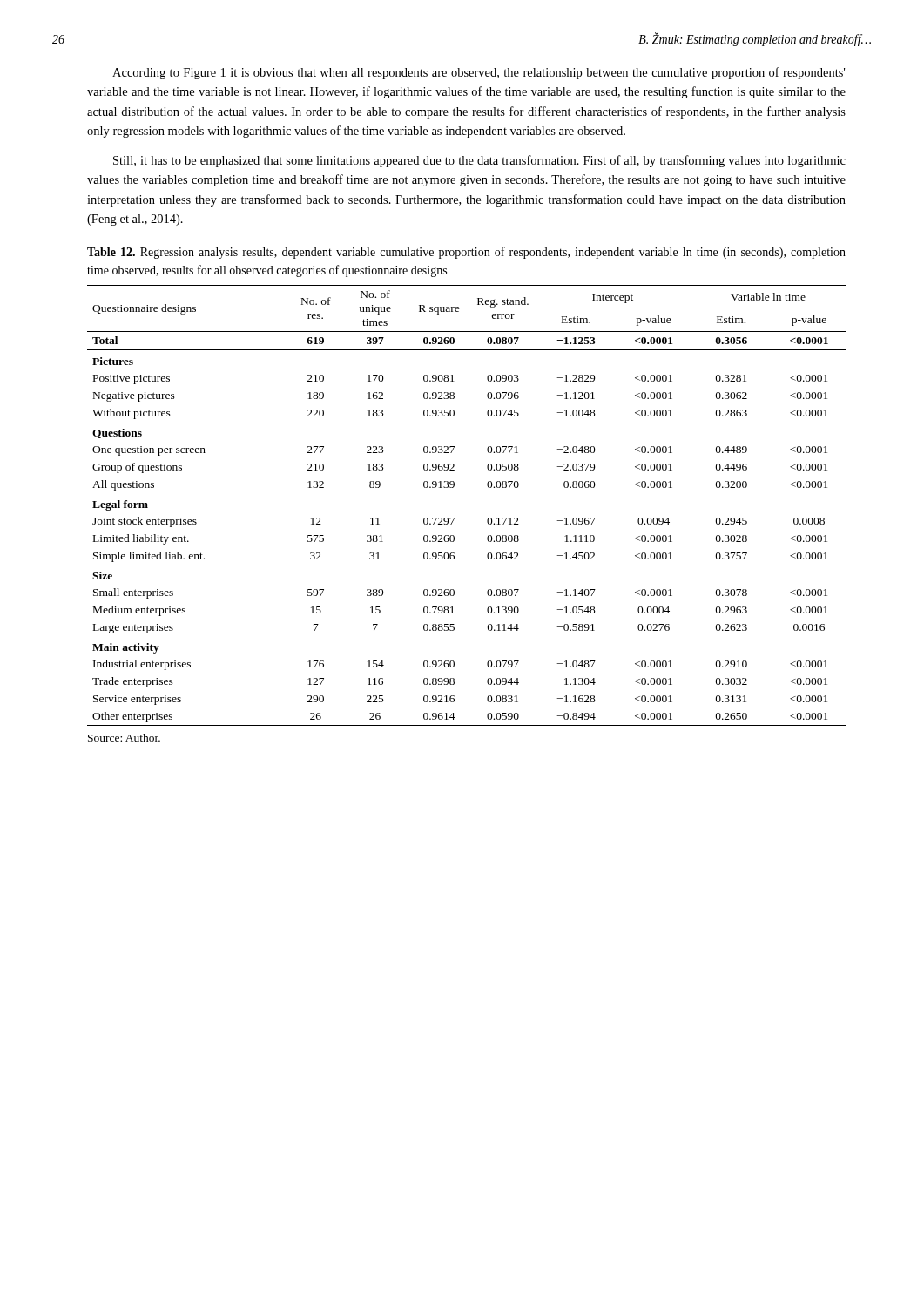Click on the region starting "Still, it has to"
Viewport: 924px width, 1307px height.
coord(466,190)
